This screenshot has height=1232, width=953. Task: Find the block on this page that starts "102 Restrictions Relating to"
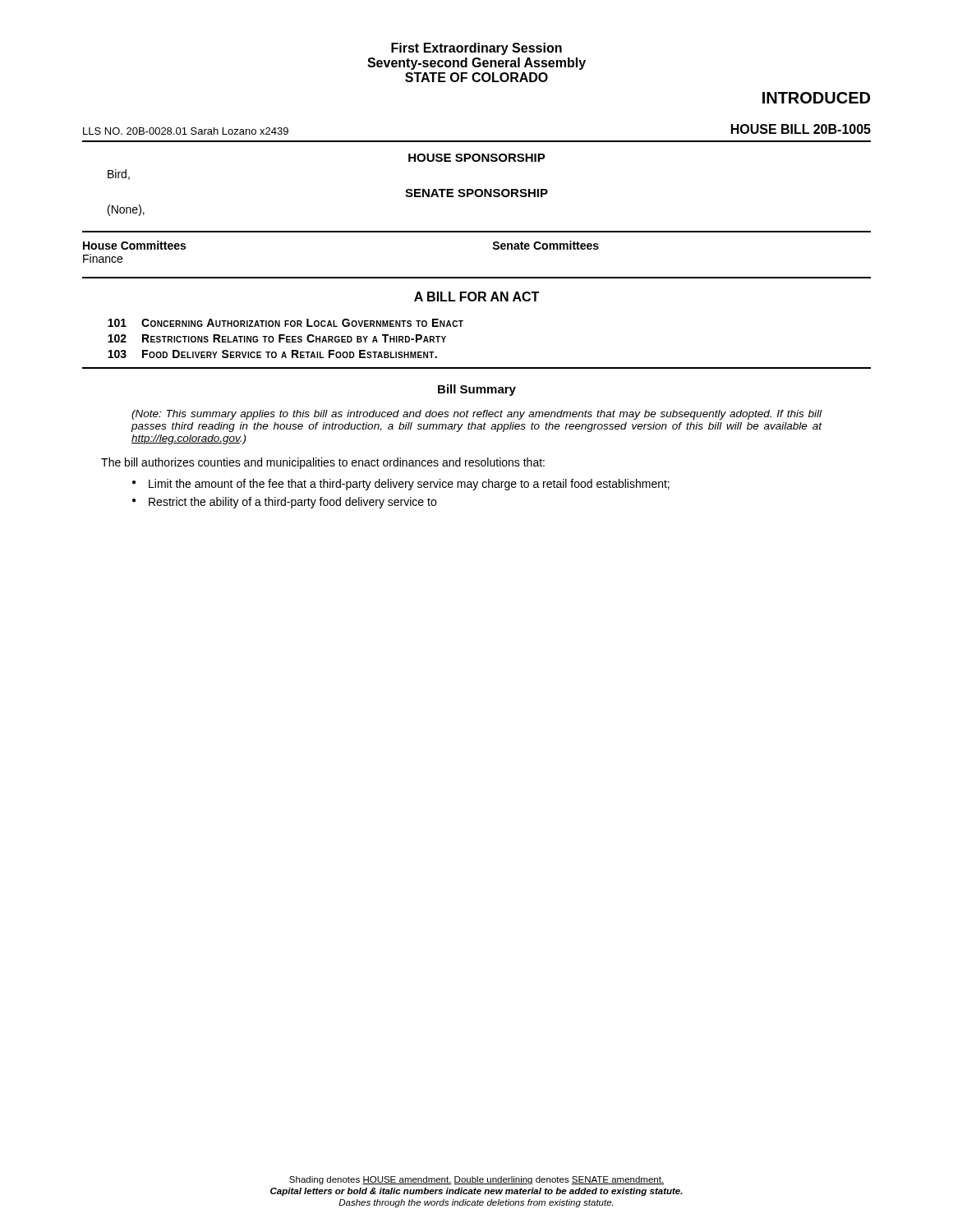(x=264, y=338)
